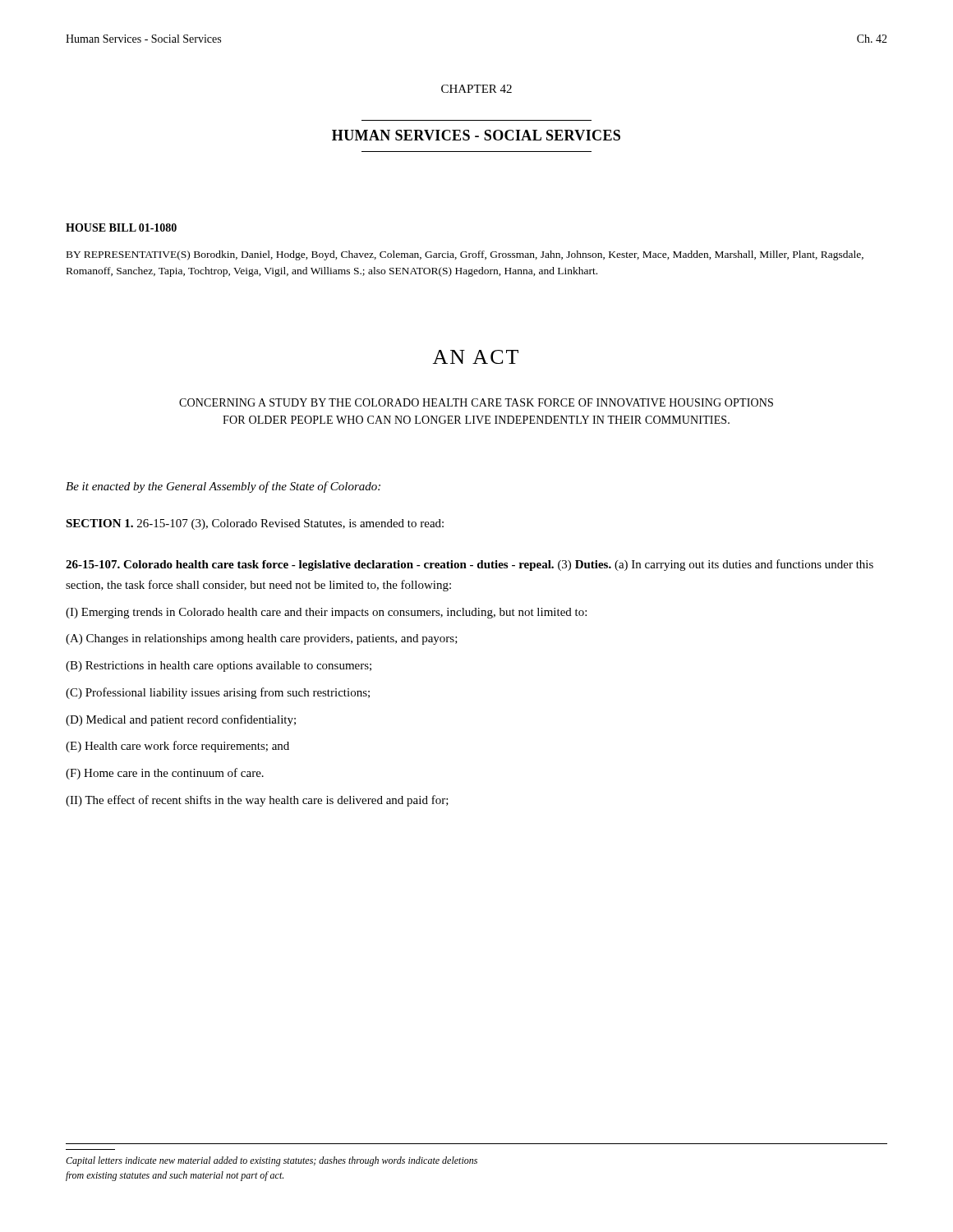The height and width of the screenshot is (1232, 953).
Task: Click on the text block that says "SECTION 1. 26-15-107 (3),"
Action: (255, 523)
